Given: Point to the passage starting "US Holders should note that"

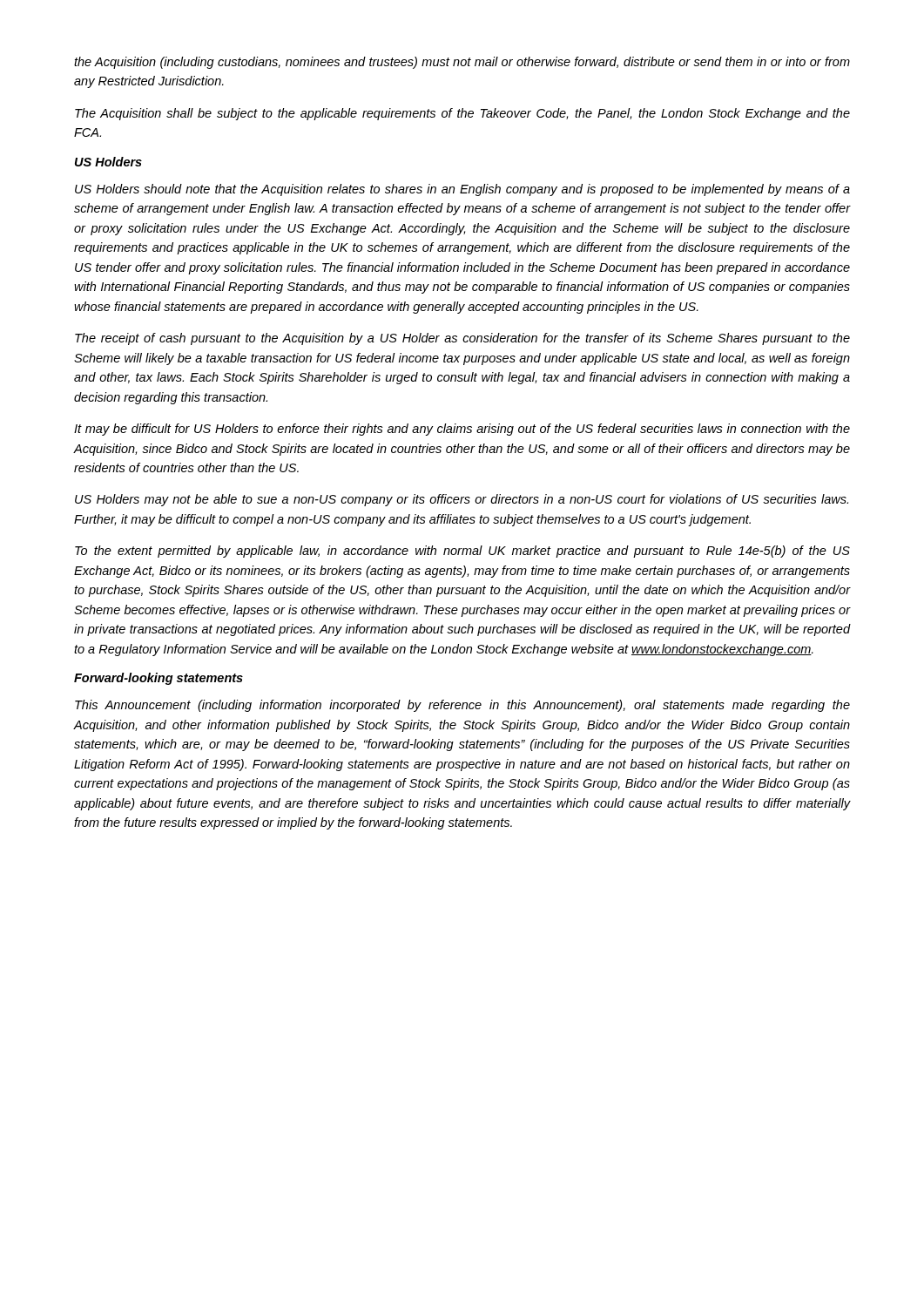Looking at the screenshot, I should [x=462, y=248].
